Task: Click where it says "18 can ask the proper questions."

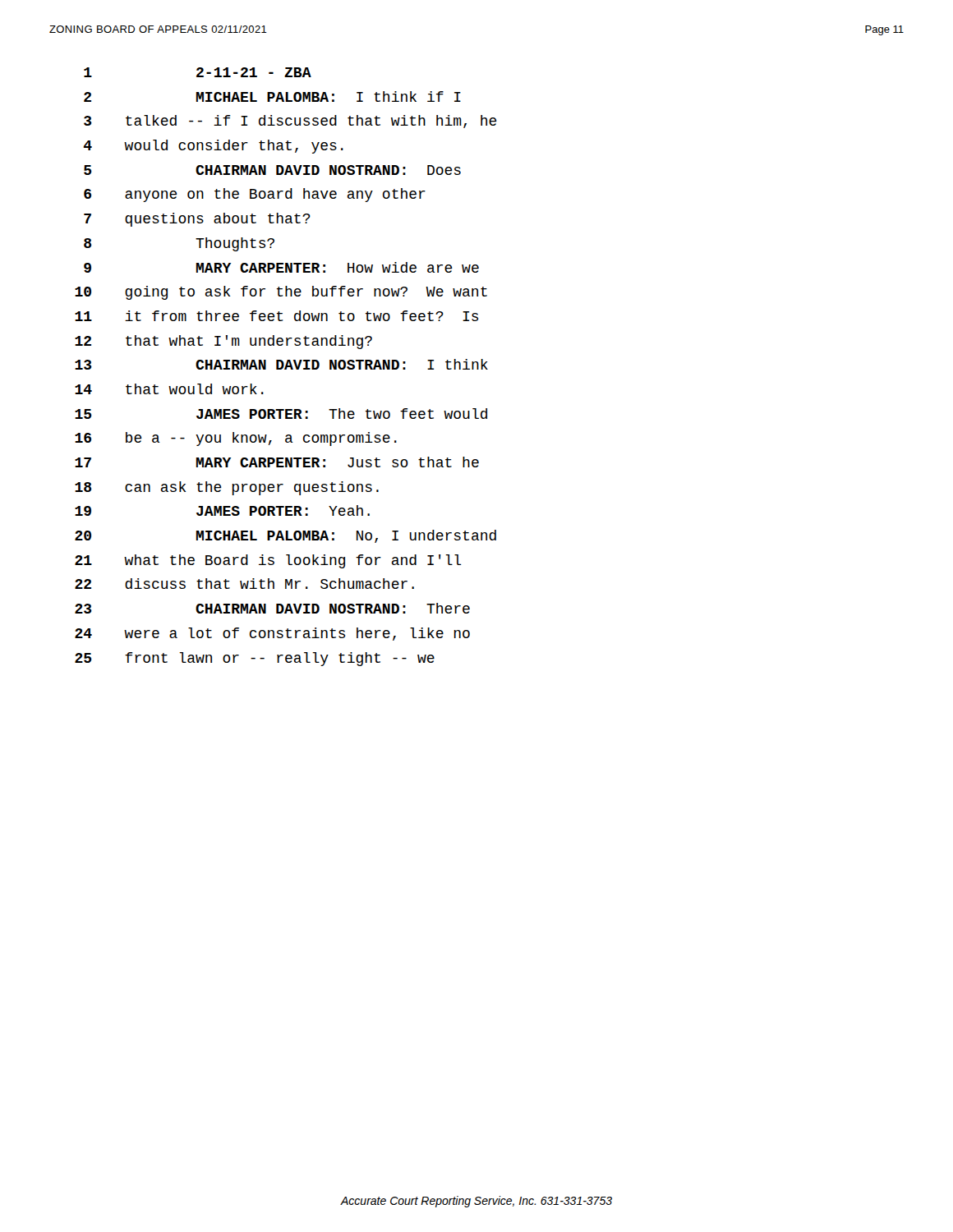Action: coord(216,488)
